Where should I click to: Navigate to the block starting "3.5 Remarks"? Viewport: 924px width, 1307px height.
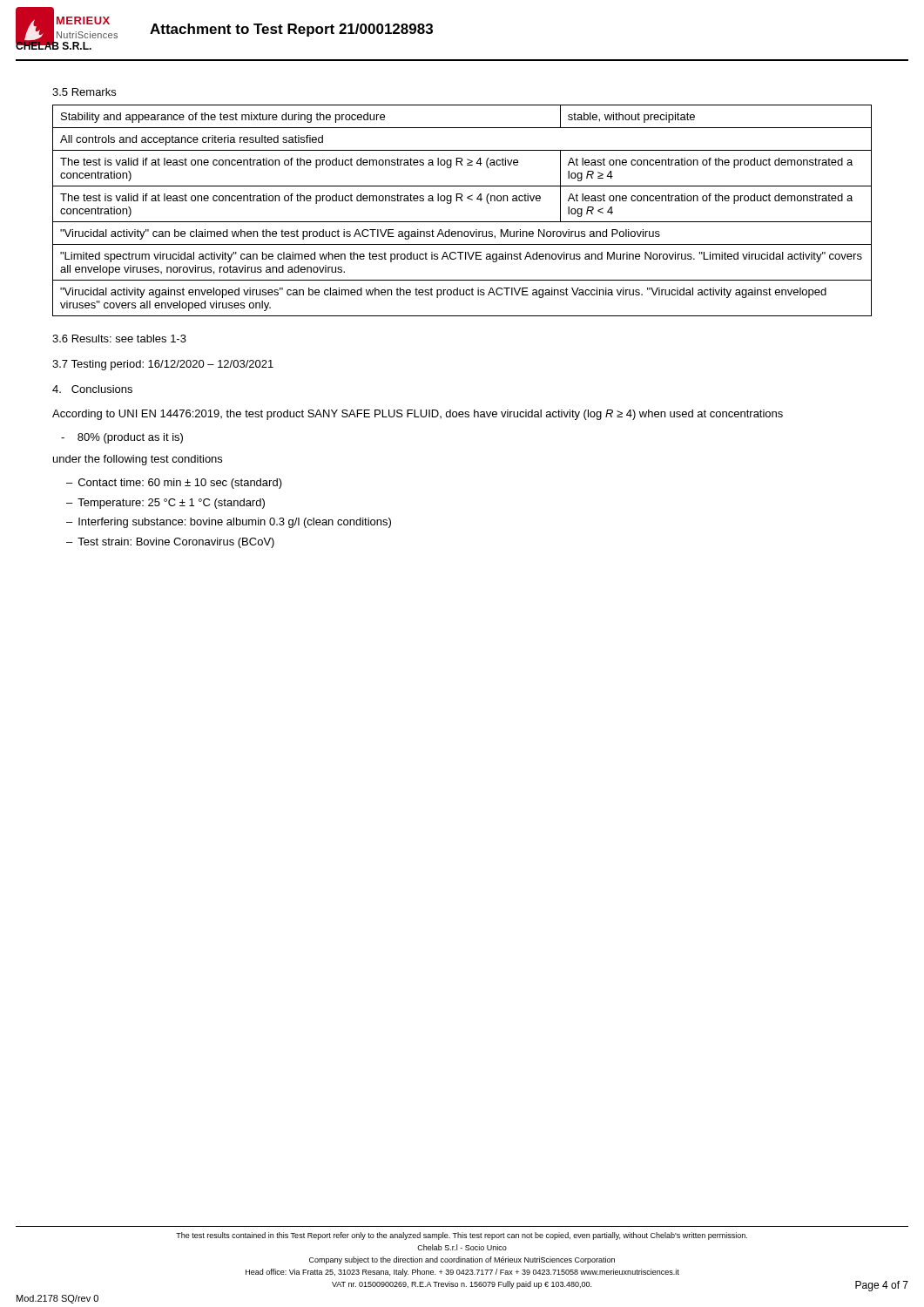(x=84, y=92)
